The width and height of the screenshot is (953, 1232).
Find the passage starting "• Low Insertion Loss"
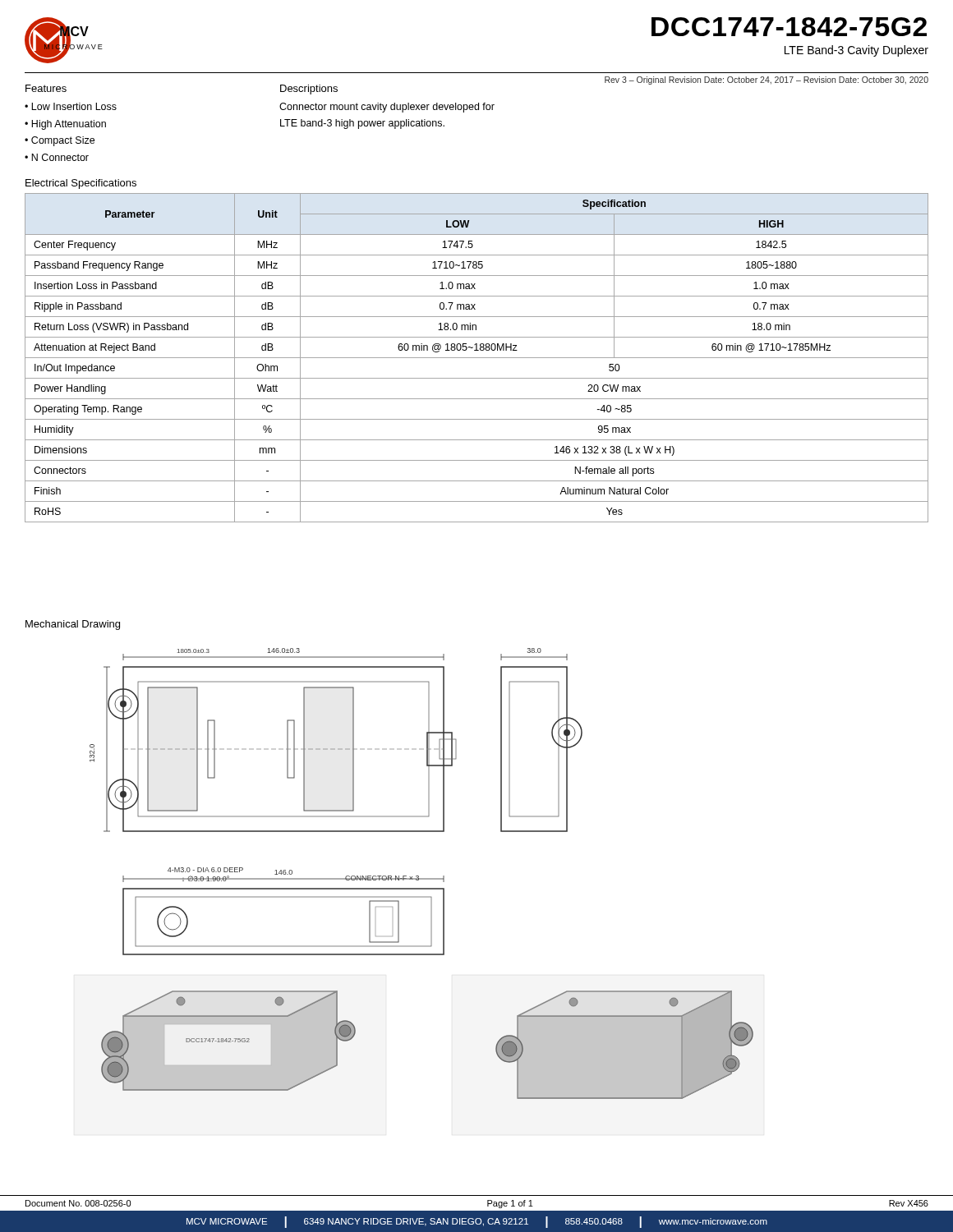click(71, 107)
